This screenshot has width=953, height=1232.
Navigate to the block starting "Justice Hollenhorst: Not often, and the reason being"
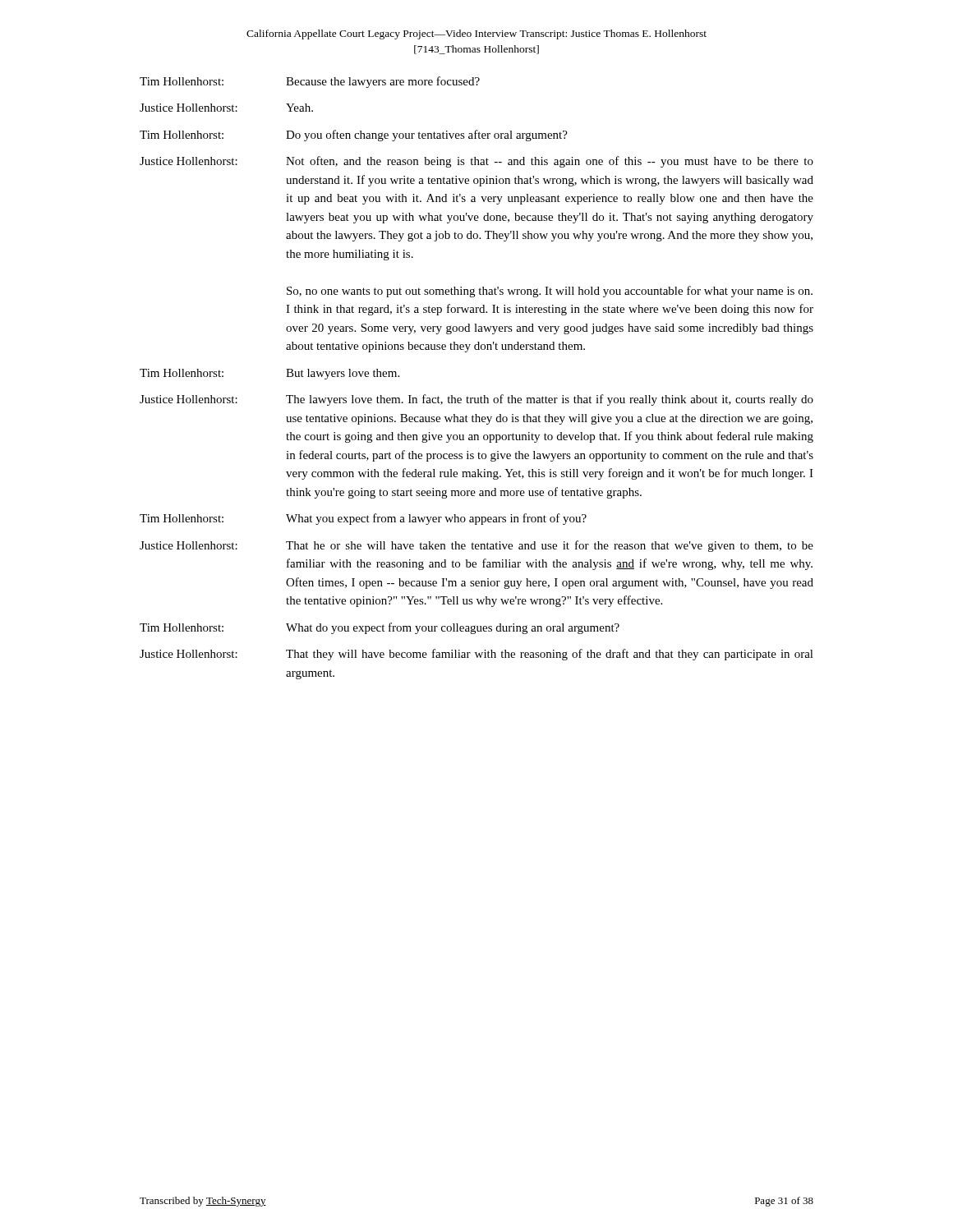476,162
